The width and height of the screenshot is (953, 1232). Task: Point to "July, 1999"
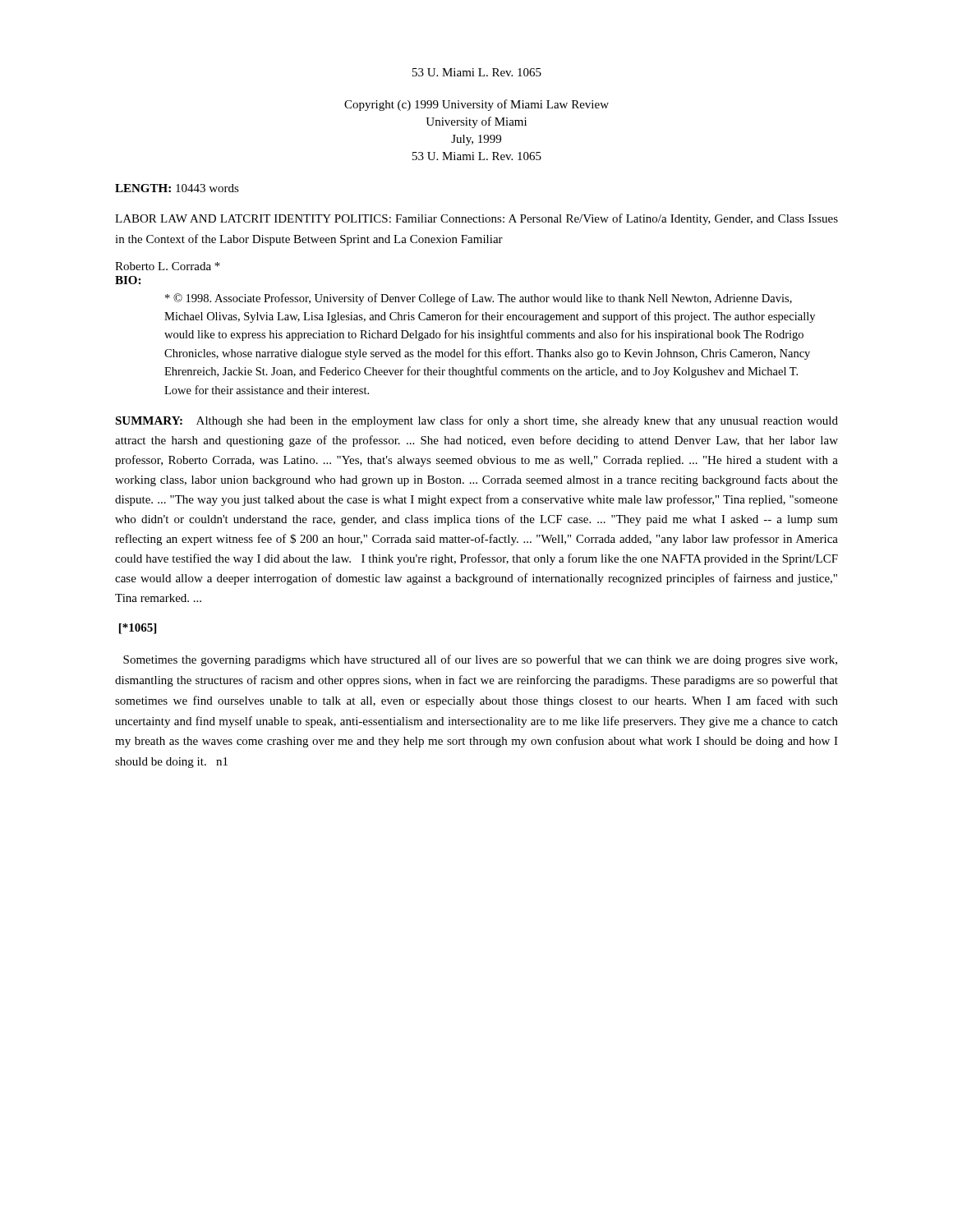476,139
